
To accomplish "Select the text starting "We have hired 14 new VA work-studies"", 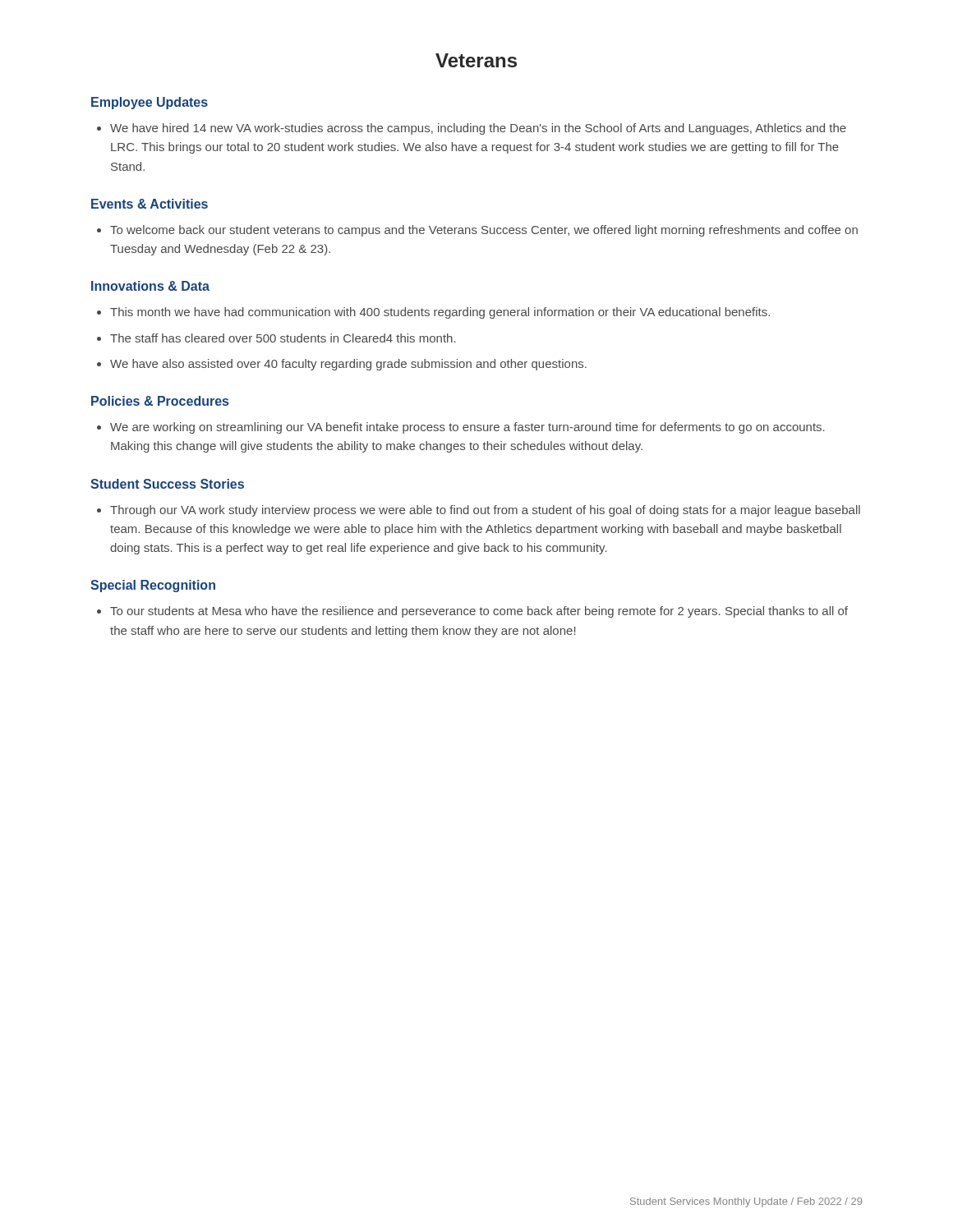I will pos(478,147).
